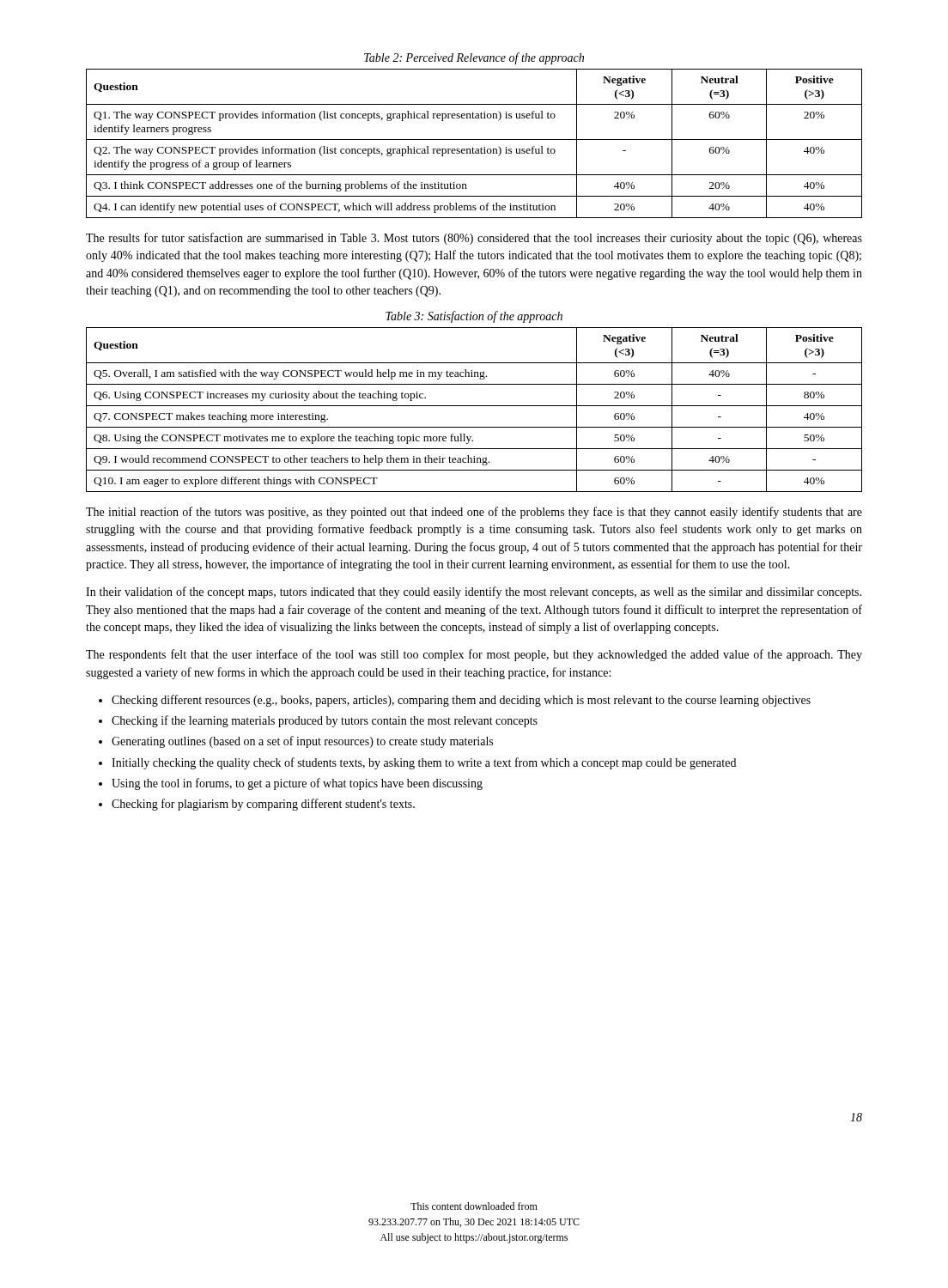Where is the passage that starts "Initially checking the"?

424,763
